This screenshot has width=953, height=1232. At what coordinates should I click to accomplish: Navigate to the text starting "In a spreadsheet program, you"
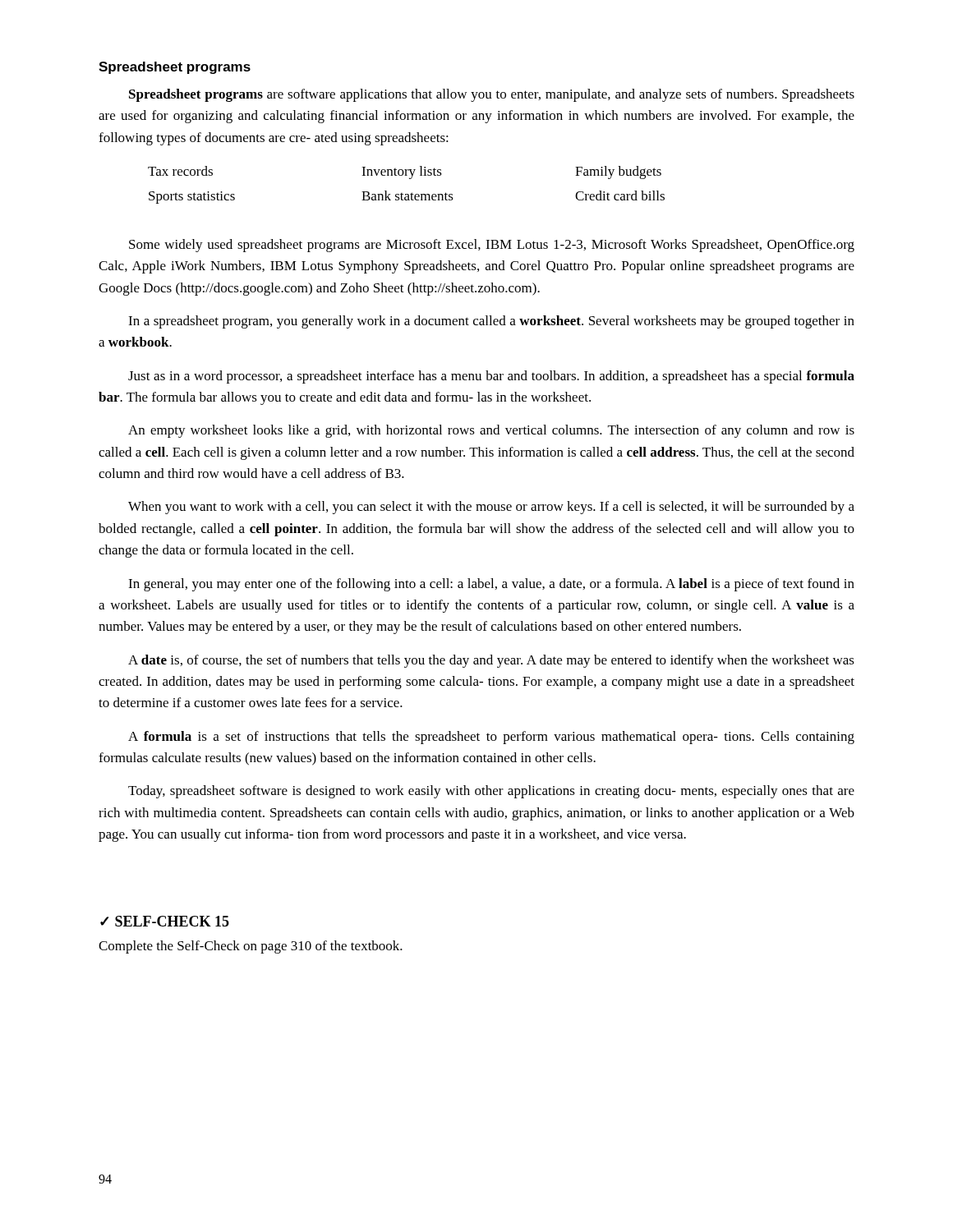476,332
